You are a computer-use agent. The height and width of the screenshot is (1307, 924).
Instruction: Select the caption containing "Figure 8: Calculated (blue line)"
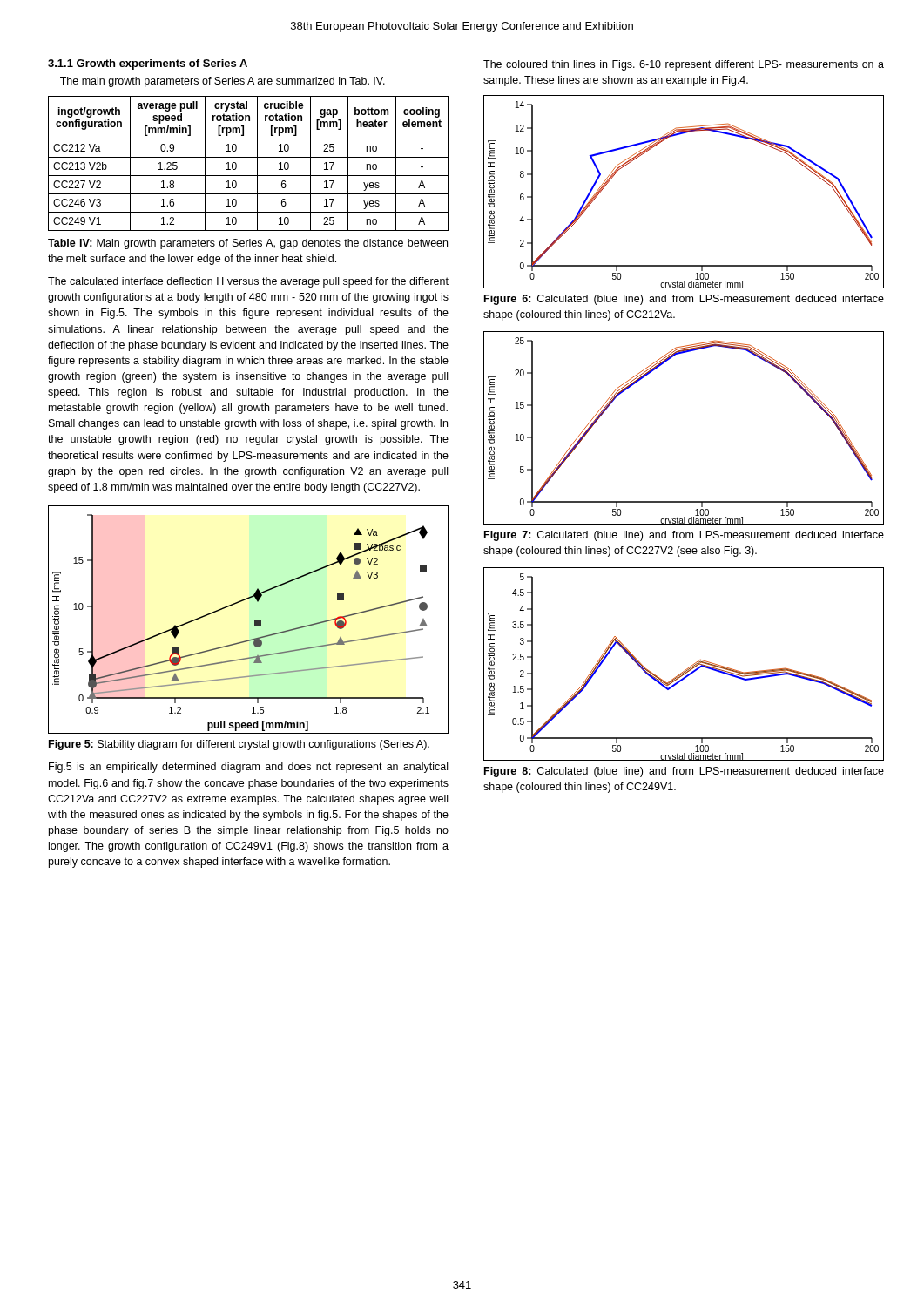[684, 779]
